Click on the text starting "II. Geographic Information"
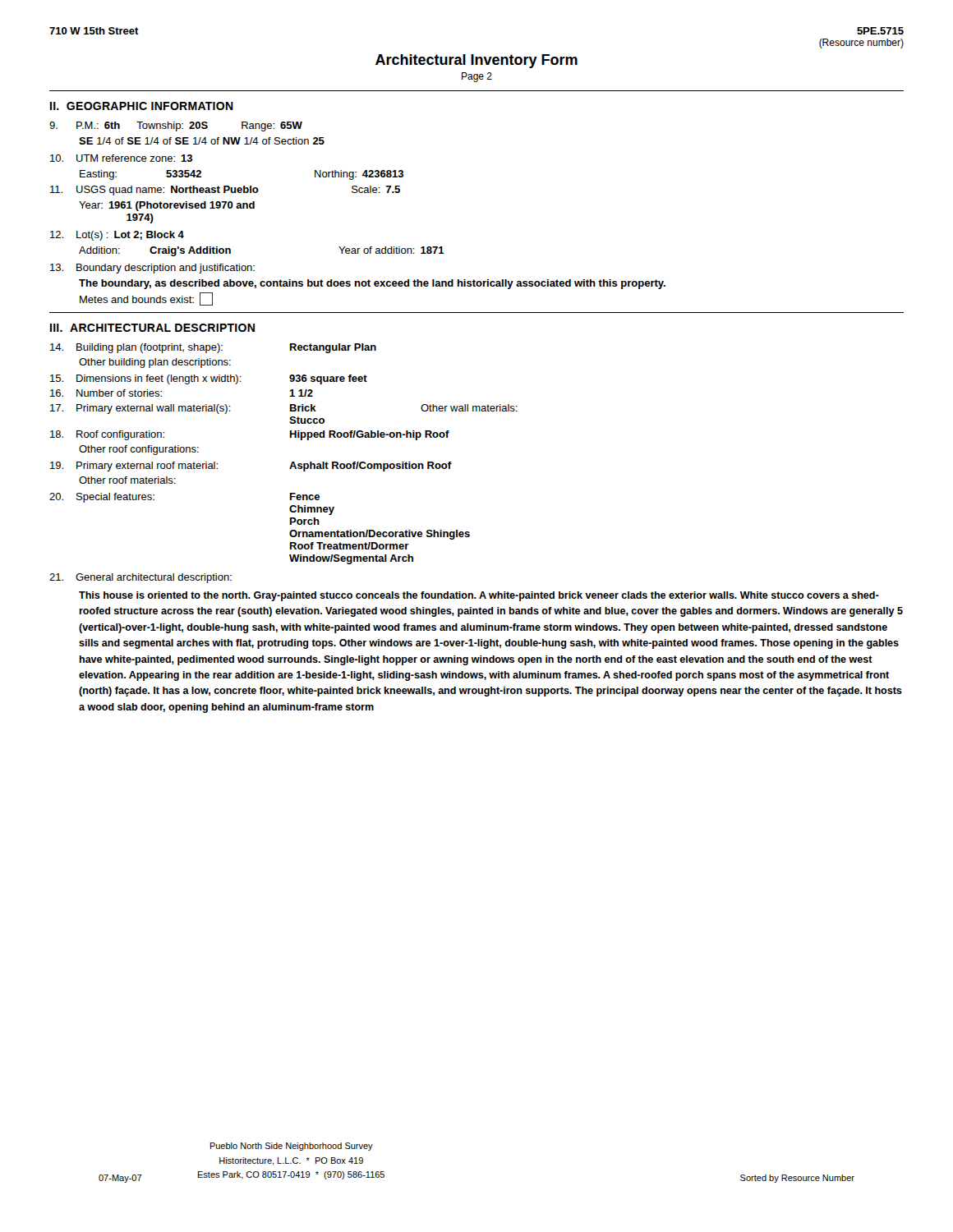 click(x=141, y=106)
